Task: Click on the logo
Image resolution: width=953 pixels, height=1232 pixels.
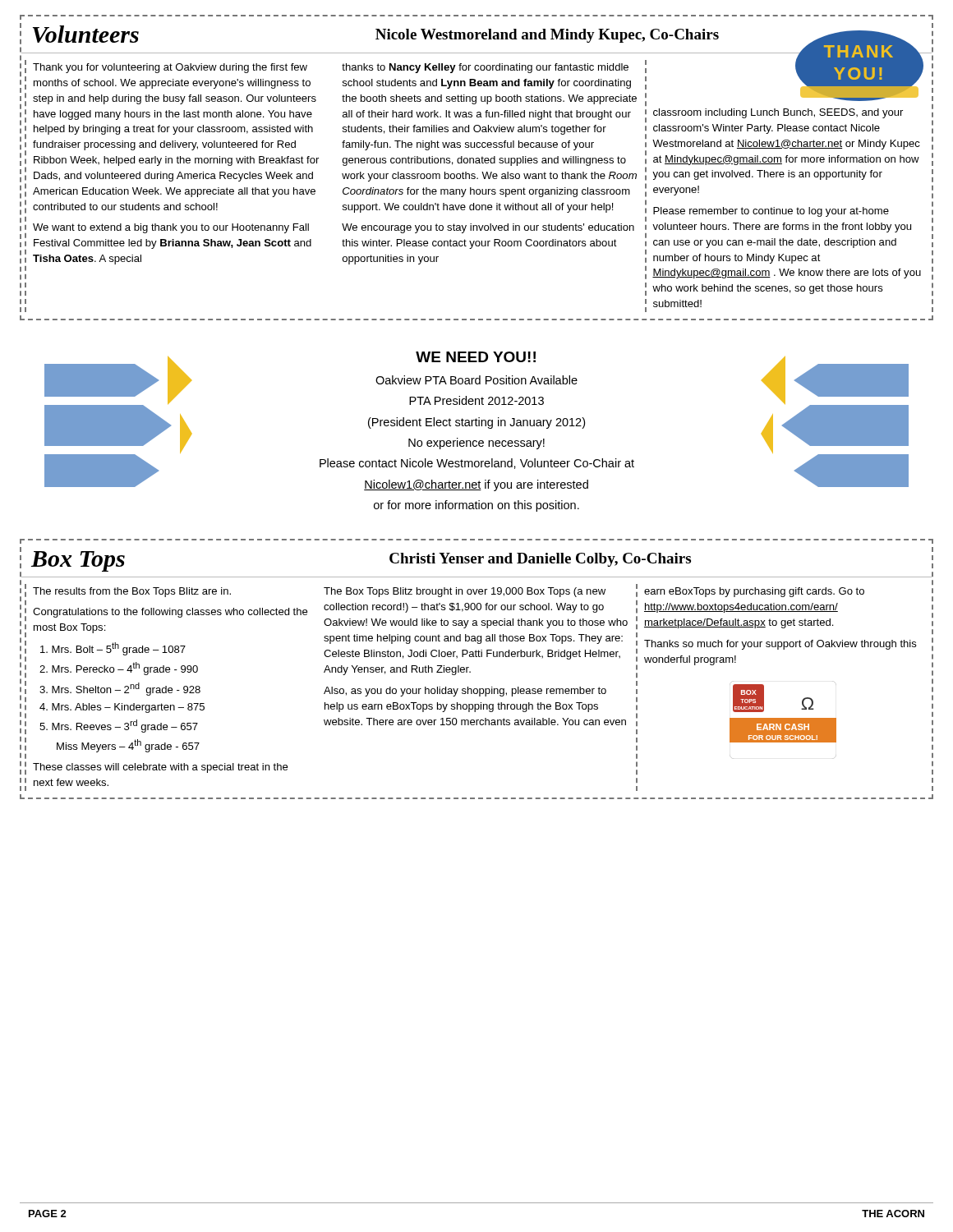Action: coord(783,720)
